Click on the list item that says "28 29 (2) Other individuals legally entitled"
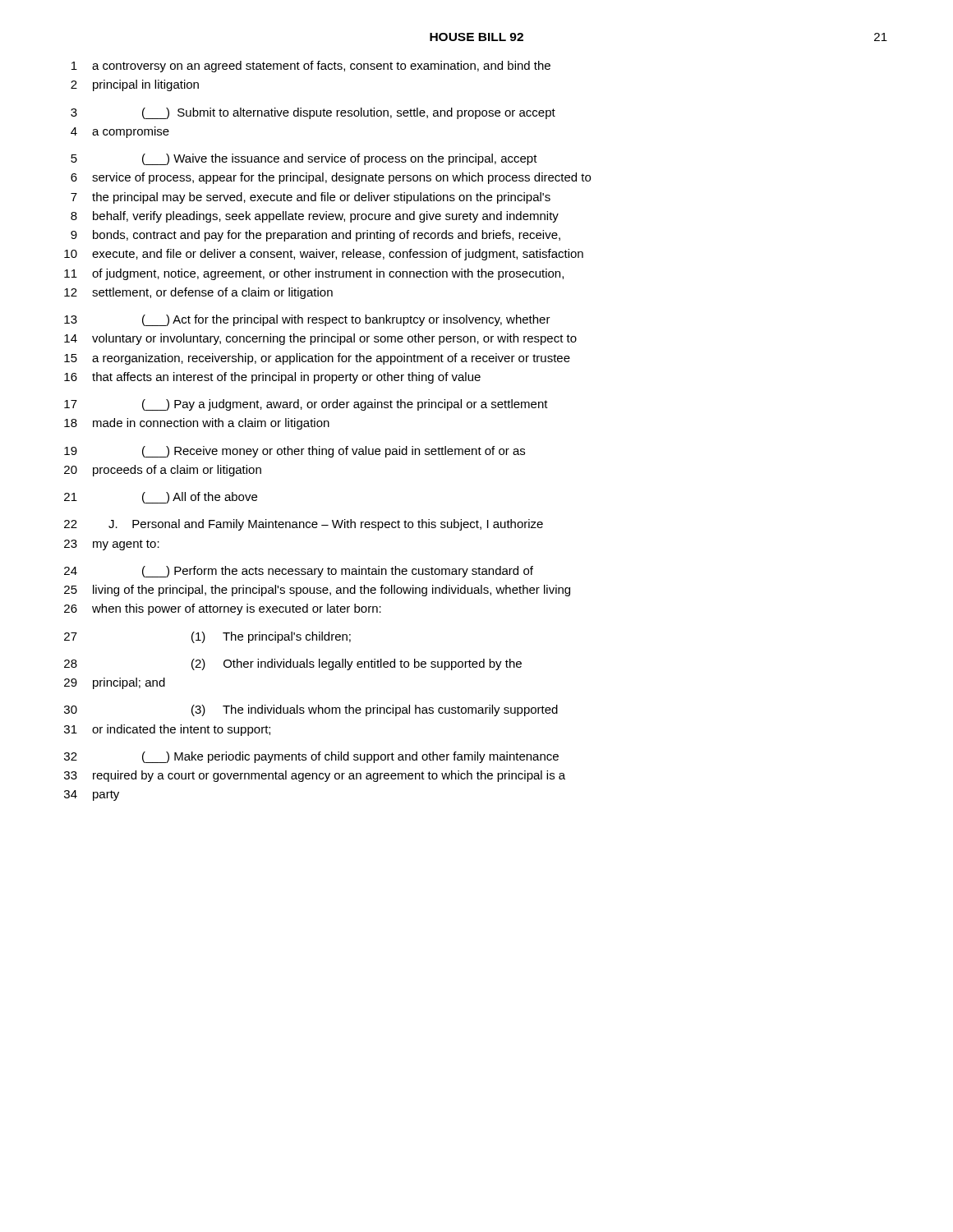953x1232 pixels. (476, 673)
